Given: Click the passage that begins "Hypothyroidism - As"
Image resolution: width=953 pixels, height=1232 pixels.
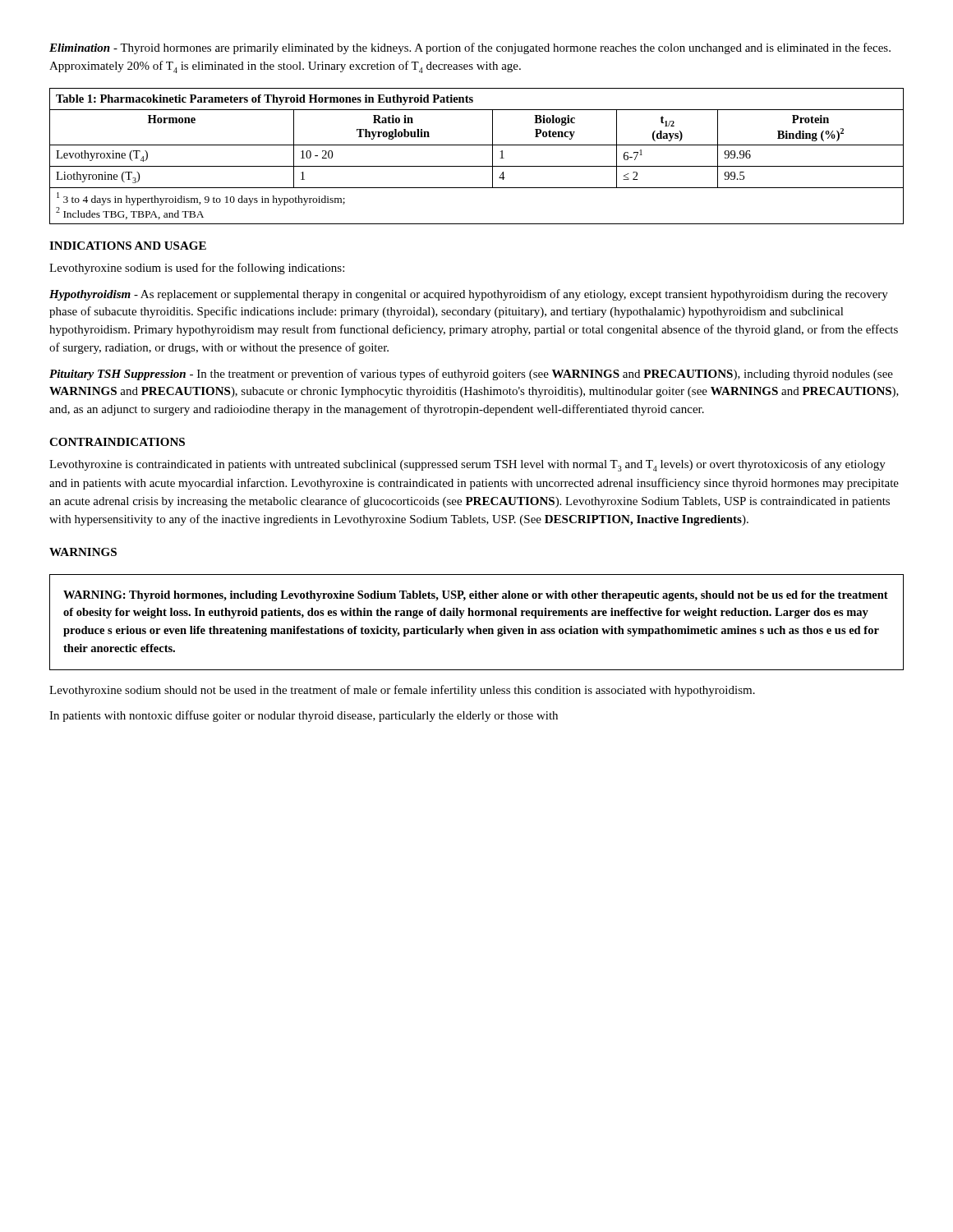Looking at the screenshot, I should (474, 321).
